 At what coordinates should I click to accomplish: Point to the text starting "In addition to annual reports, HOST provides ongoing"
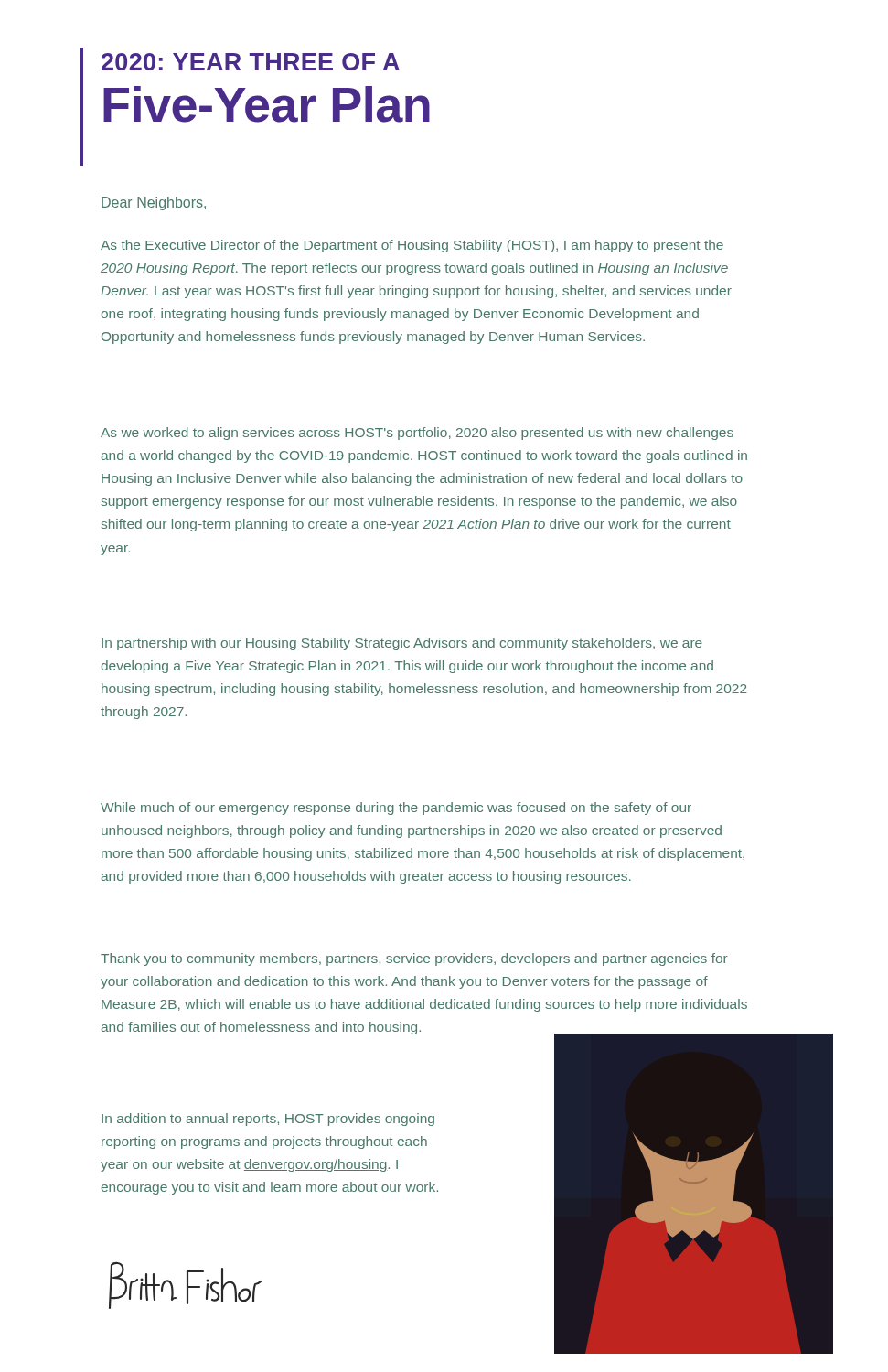(270, 1153)
